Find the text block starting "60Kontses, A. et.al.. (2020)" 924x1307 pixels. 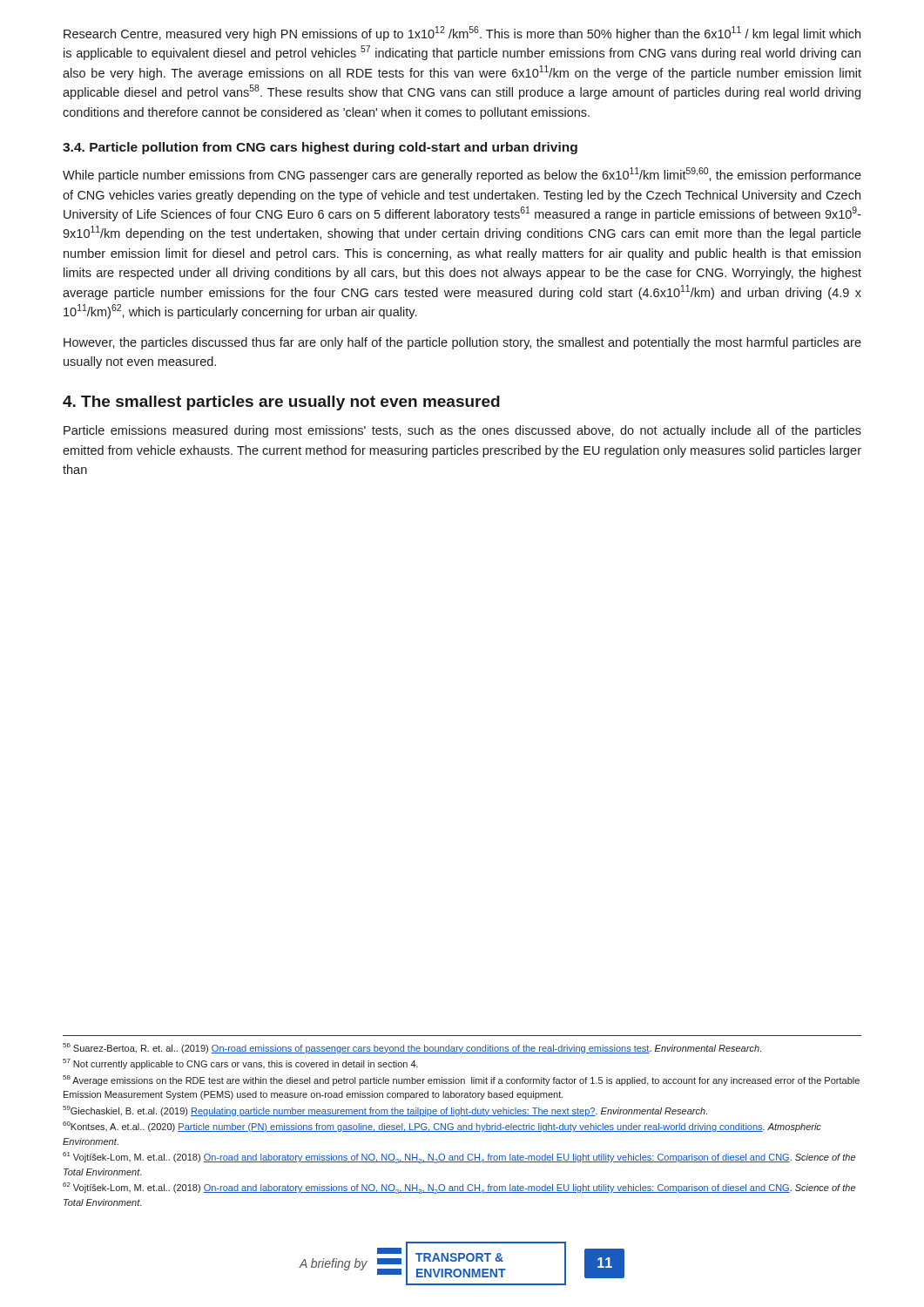pyautogui.click(x=442, y=1133)
